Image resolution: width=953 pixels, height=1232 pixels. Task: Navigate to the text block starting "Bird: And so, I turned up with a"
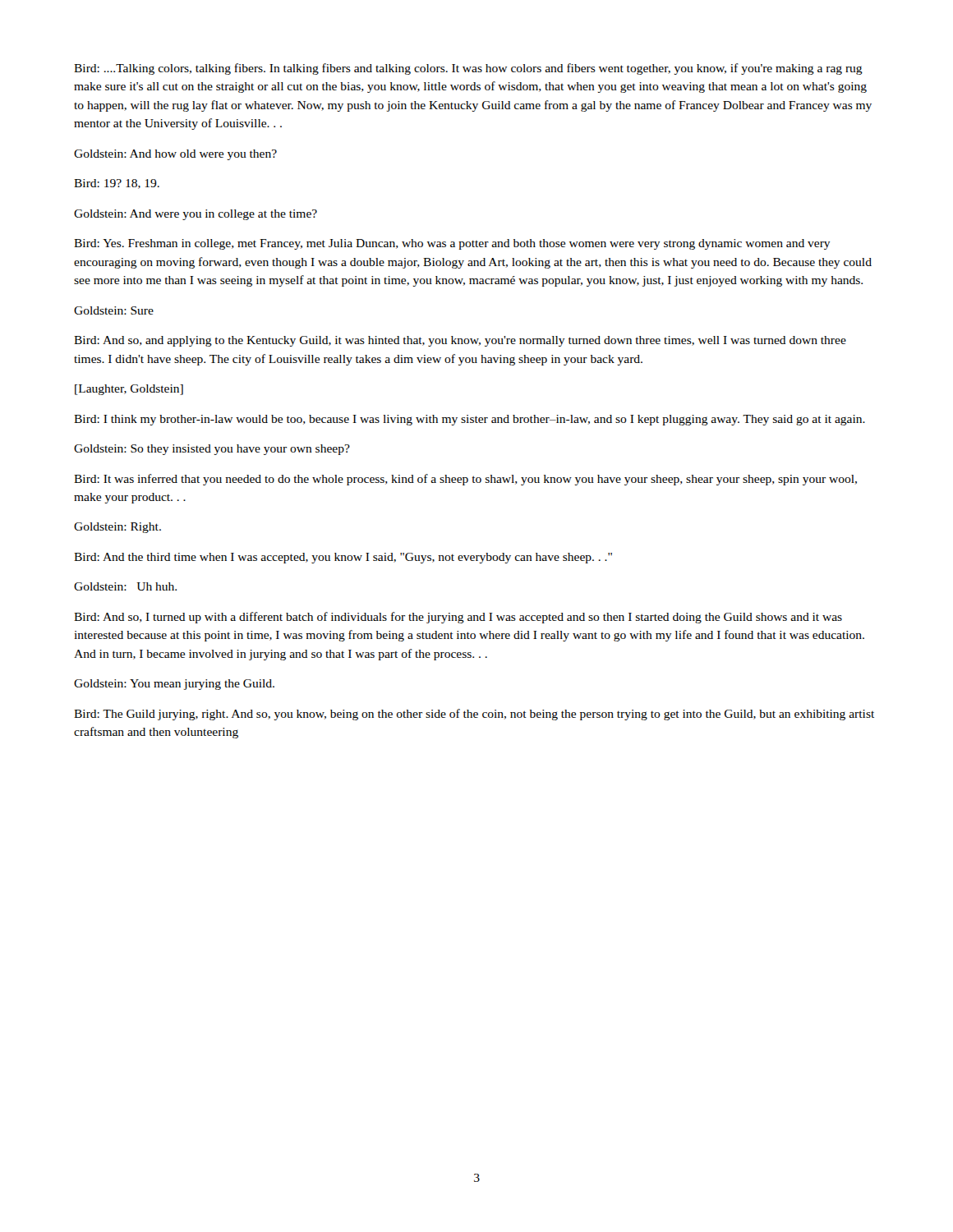469,635
